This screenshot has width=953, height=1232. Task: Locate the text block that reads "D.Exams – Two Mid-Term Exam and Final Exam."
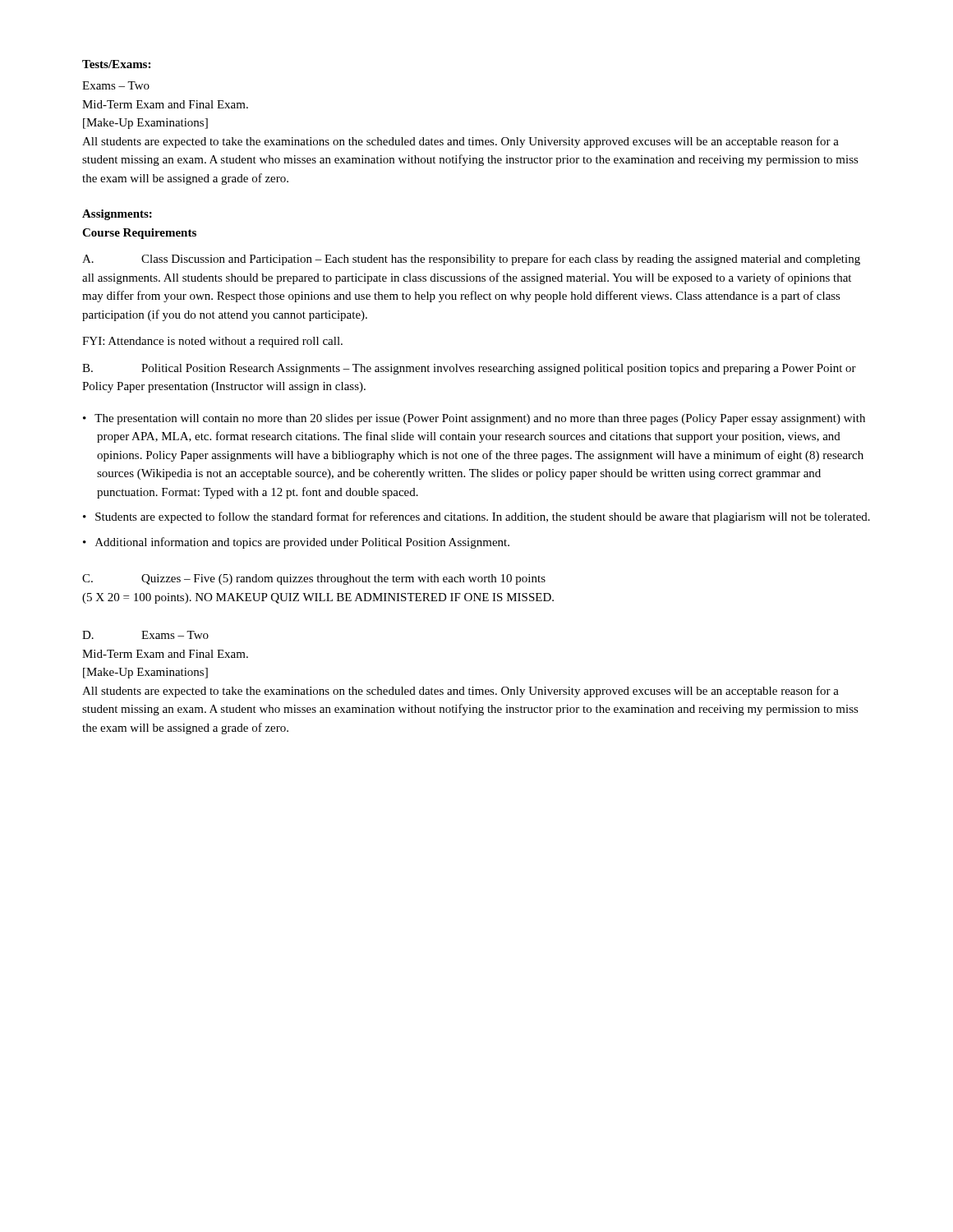tap(470, 680)
